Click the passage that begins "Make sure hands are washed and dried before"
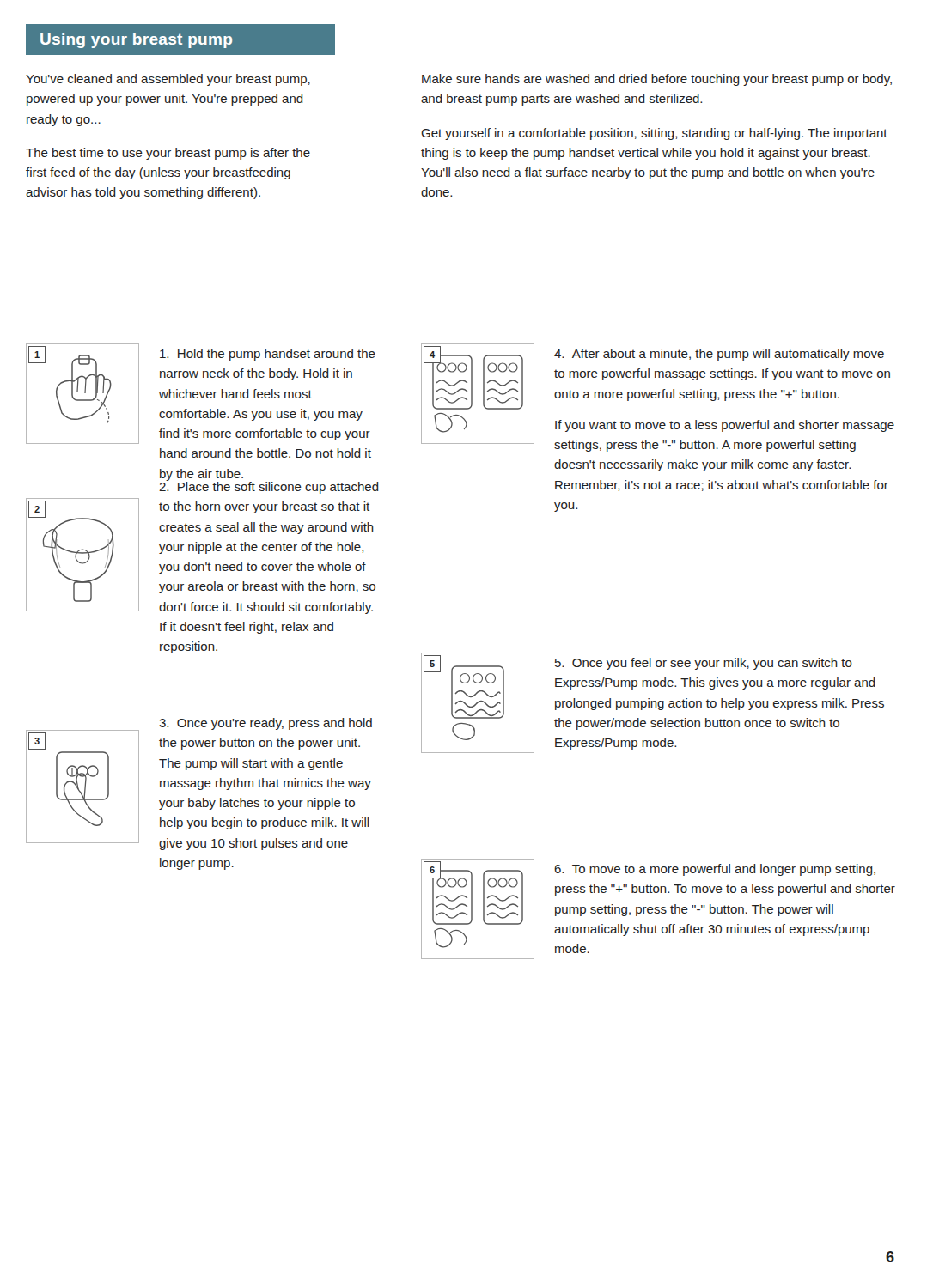 pos(662,135)
